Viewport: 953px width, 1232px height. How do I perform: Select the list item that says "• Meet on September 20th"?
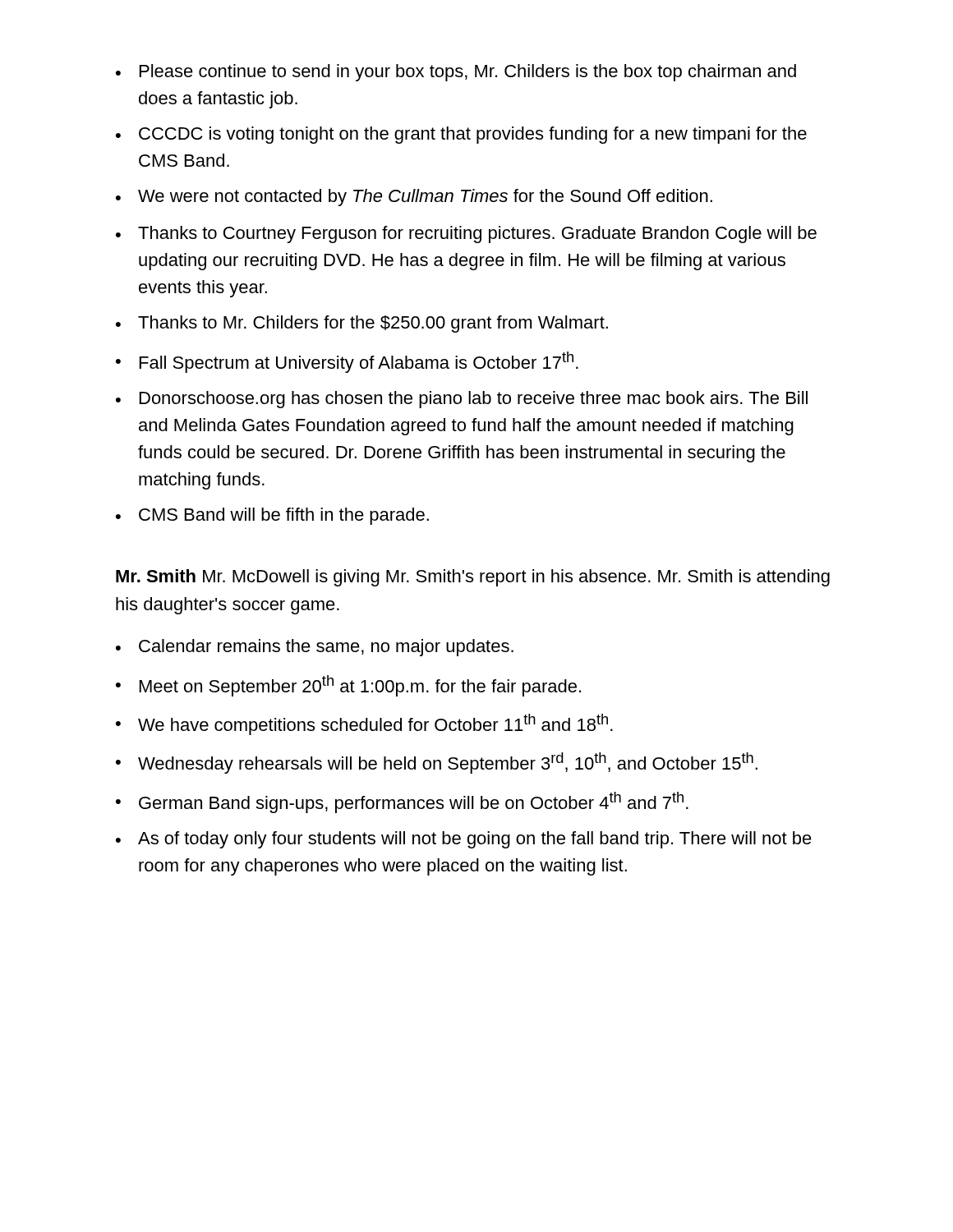[476, 684]
